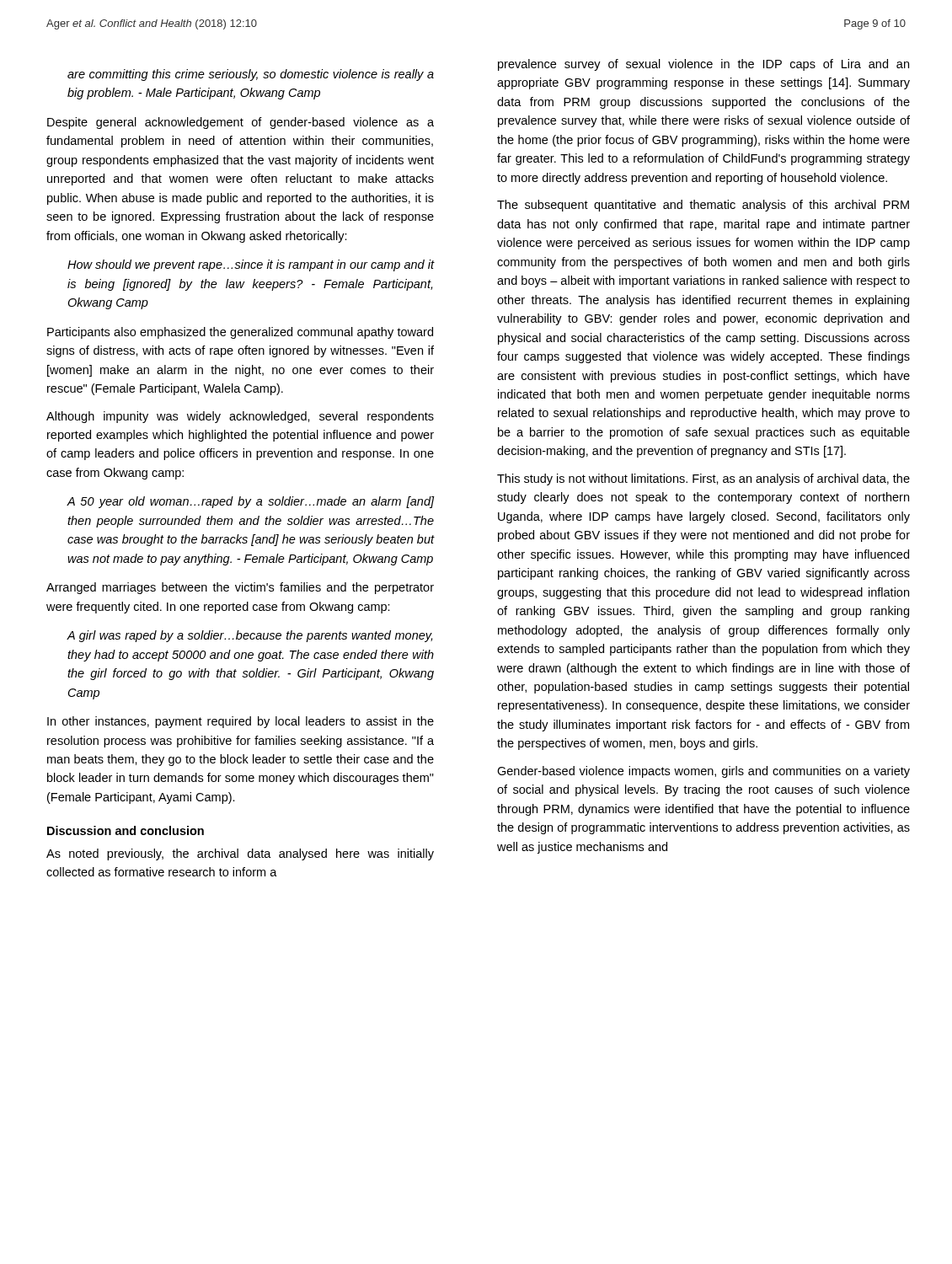Locate the text block containing "A girl was raped"
The width and height of the screenshot is (952, 1264).
251,664
